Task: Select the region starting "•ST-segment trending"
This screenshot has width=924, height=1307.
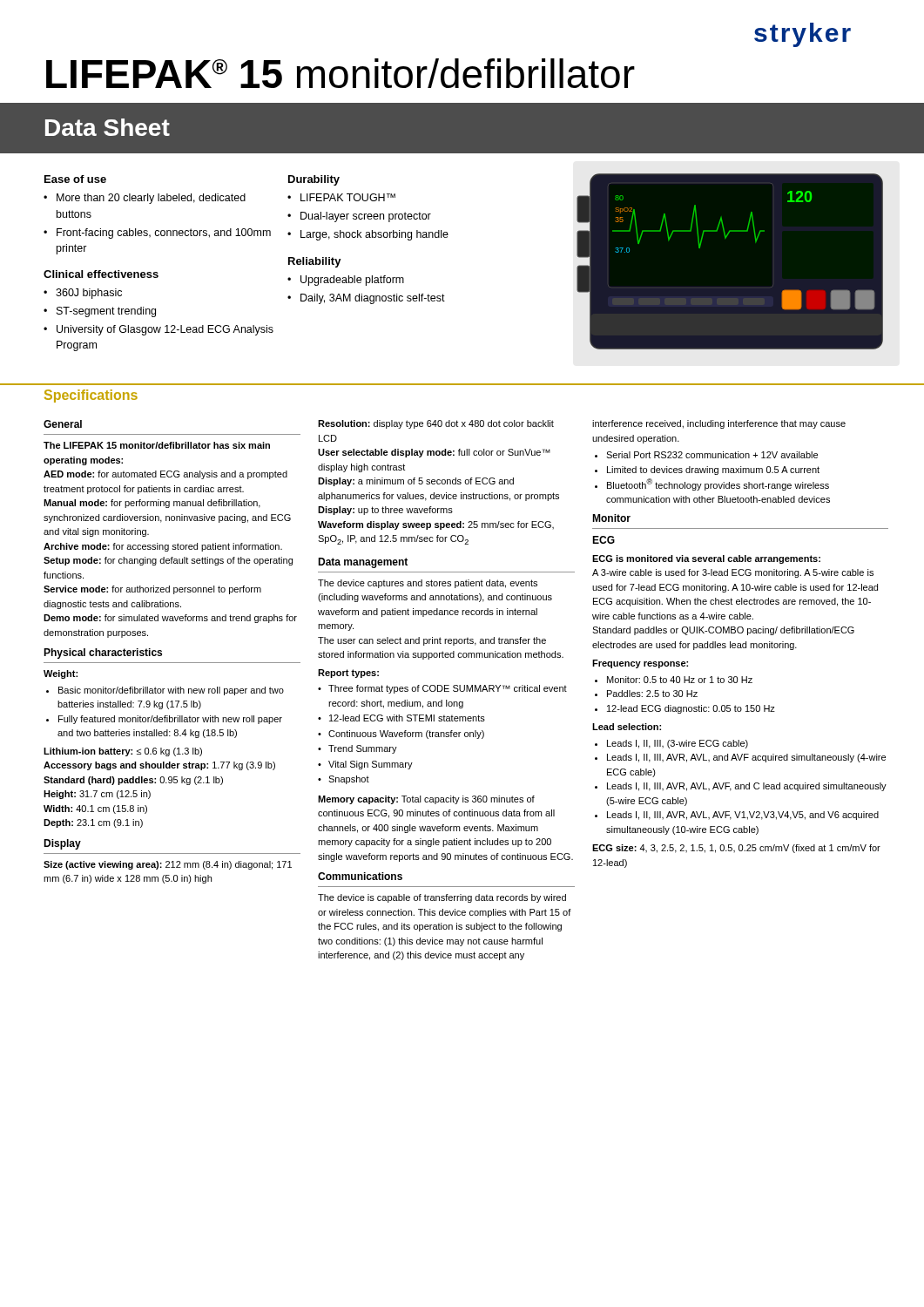Action: pyautogui.click(x=100, y=311)
